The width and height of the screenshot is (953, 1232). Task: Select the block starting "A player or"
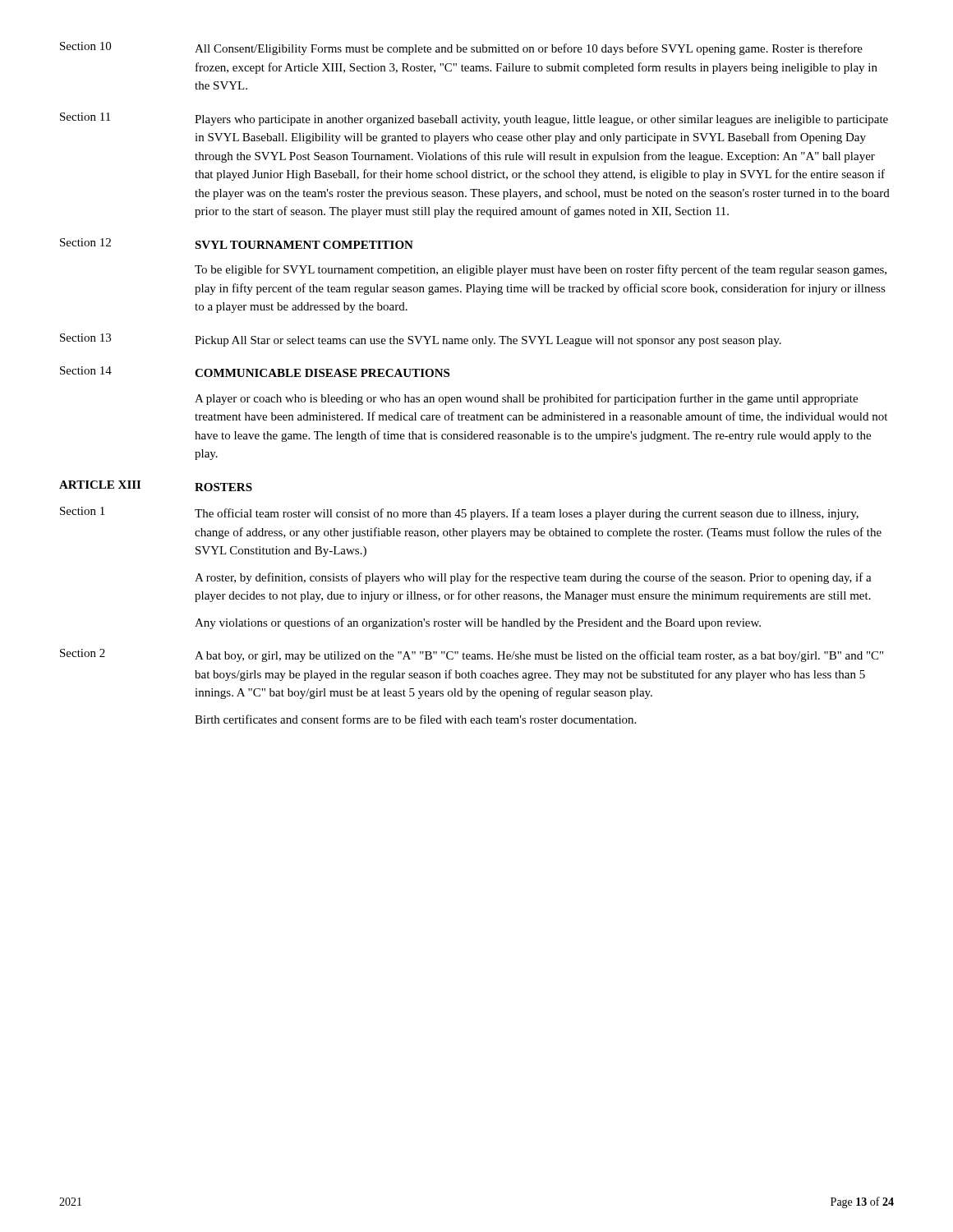[x=476, y=426]
